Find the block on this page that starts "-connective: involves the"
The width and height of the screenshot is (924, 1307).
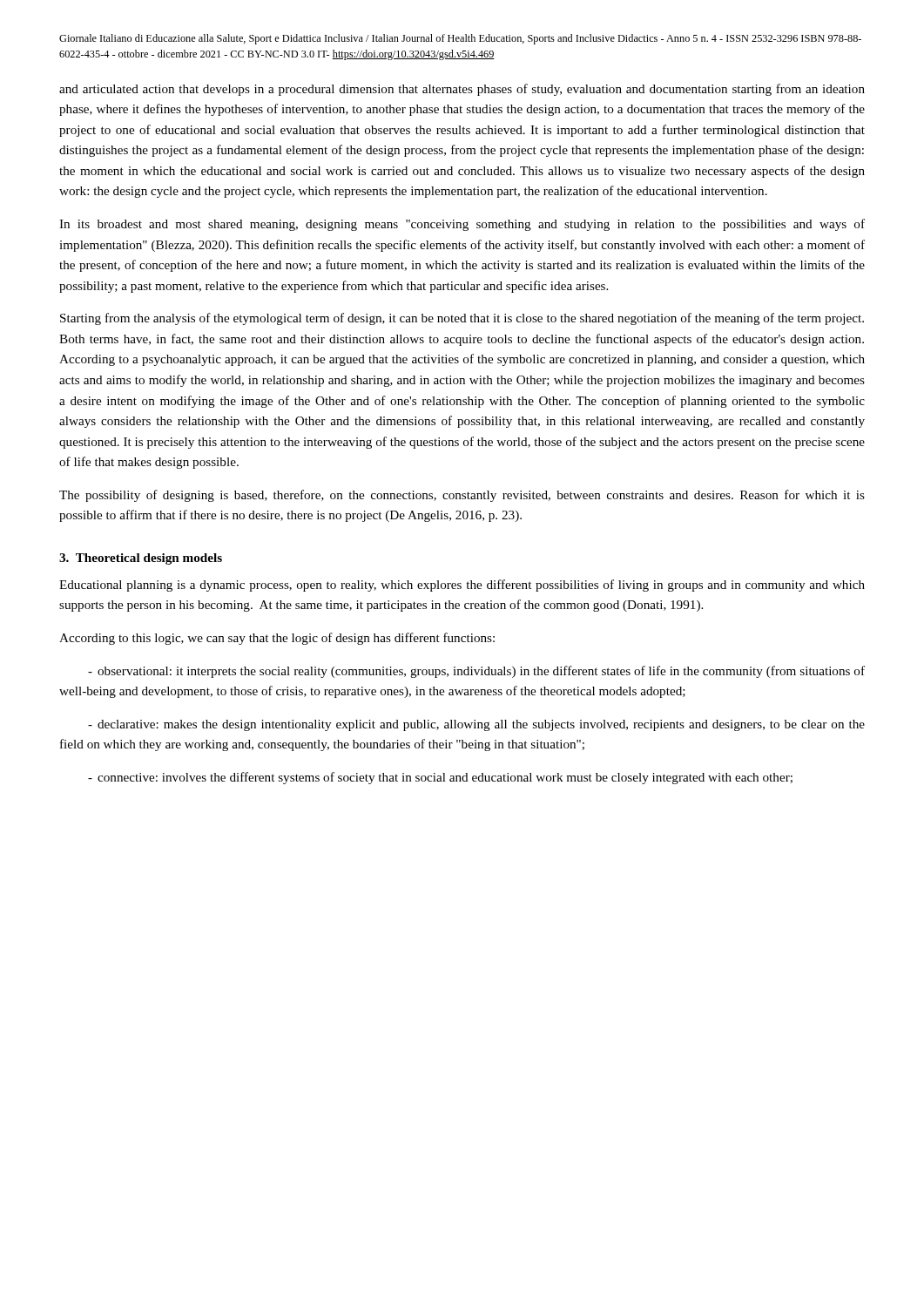point(426,777)
